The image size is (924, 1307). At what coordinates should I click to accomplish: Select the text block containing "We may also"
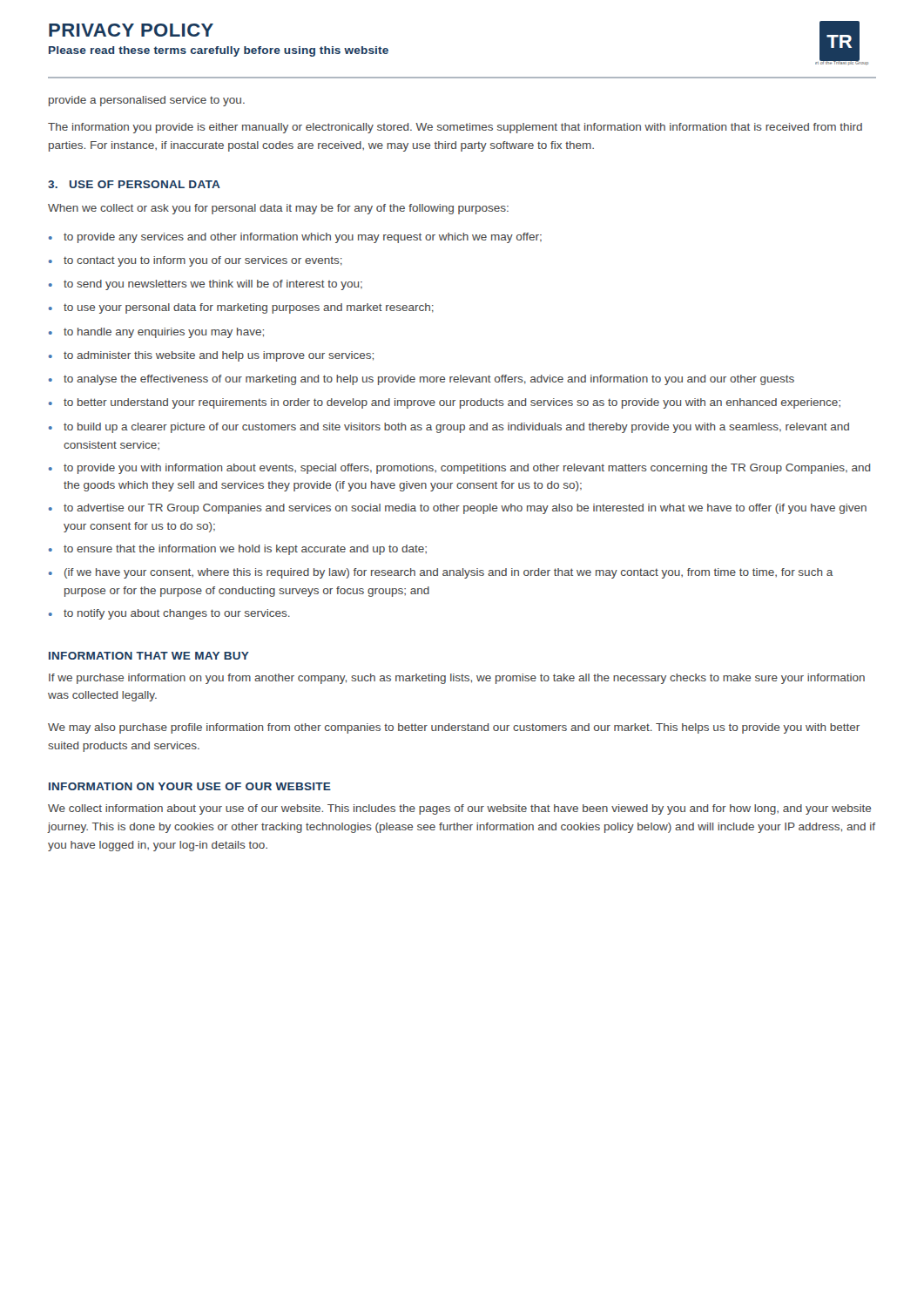pyautogui.click(x=454, y=737)
